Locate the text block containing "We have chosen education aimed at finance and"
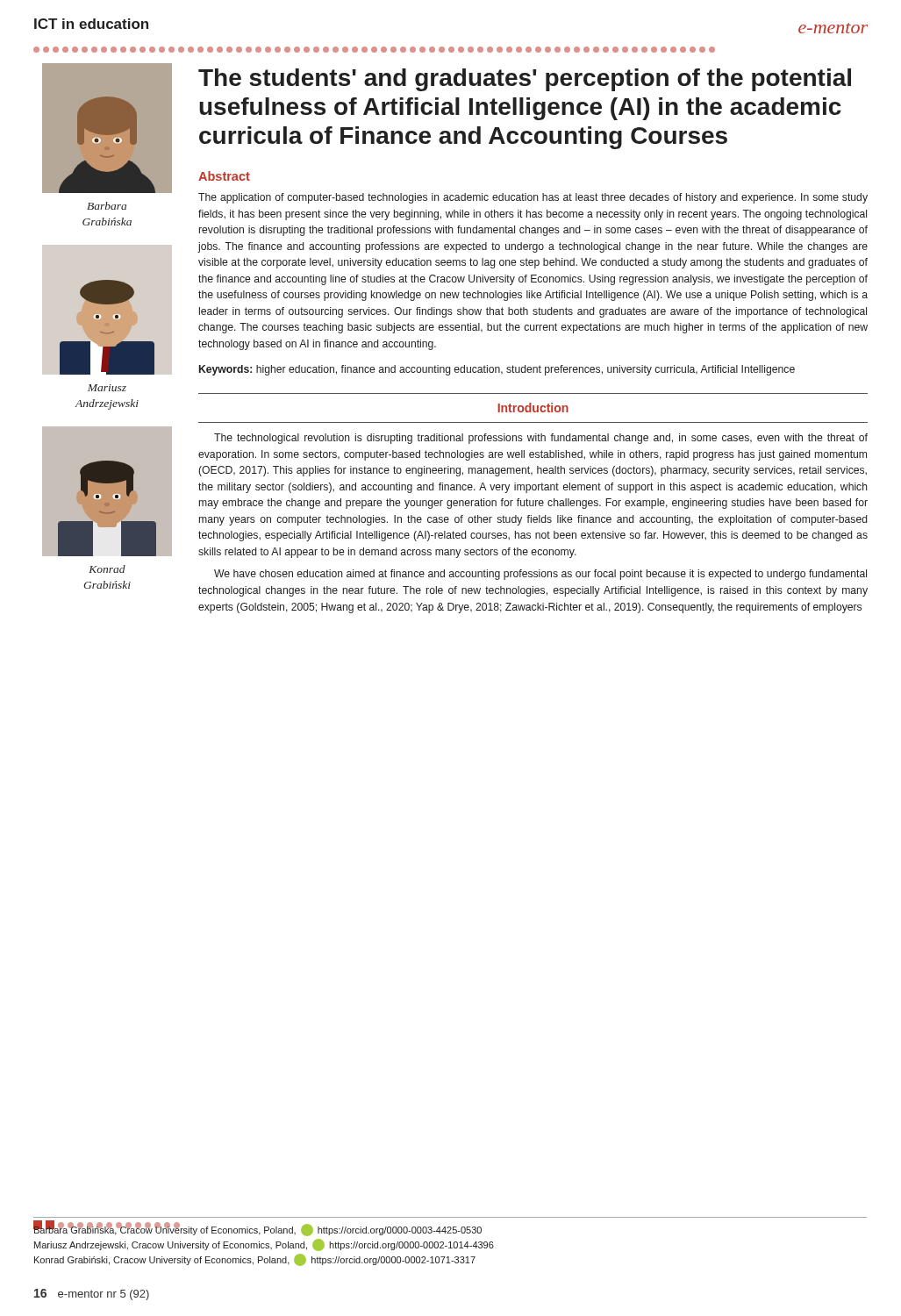Image resolution: width=901 pixels, height=1316 pixels. (533, 590)
